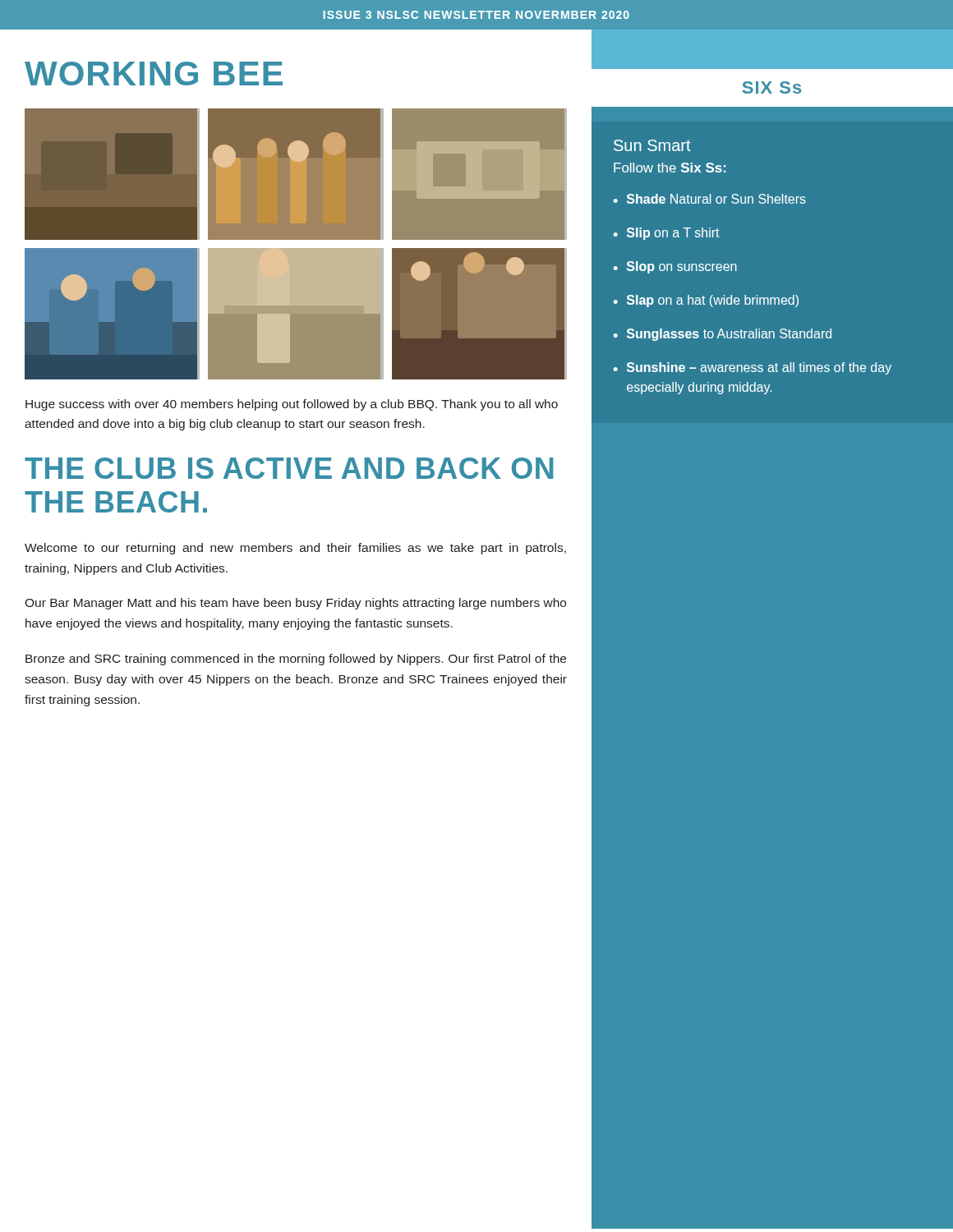953x1232 pixels.
Task: Locate the list item with the text "Sunshine – awareness at all"
Action: 779,378
